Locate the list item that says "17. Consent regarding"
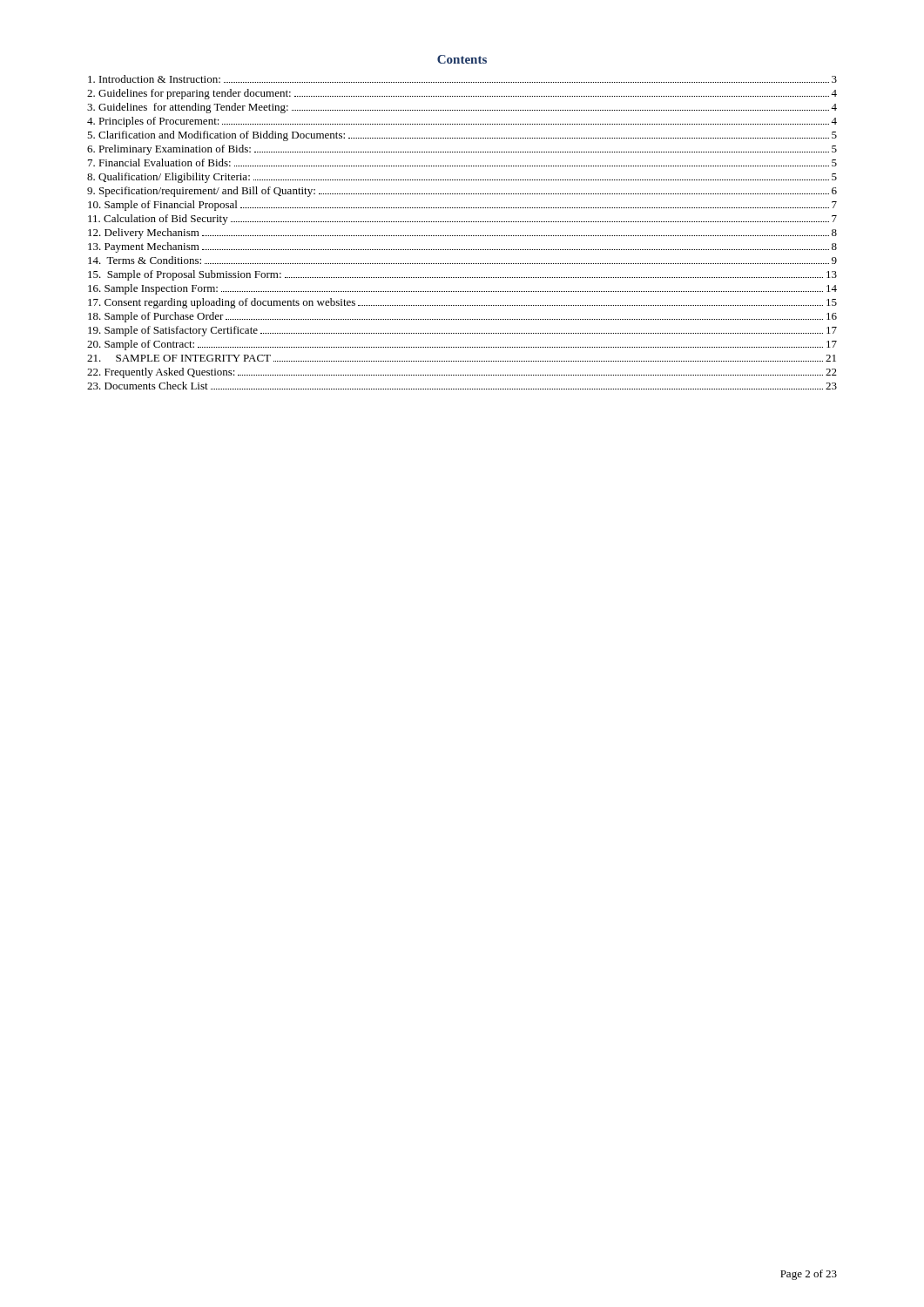 click(462, 302)
